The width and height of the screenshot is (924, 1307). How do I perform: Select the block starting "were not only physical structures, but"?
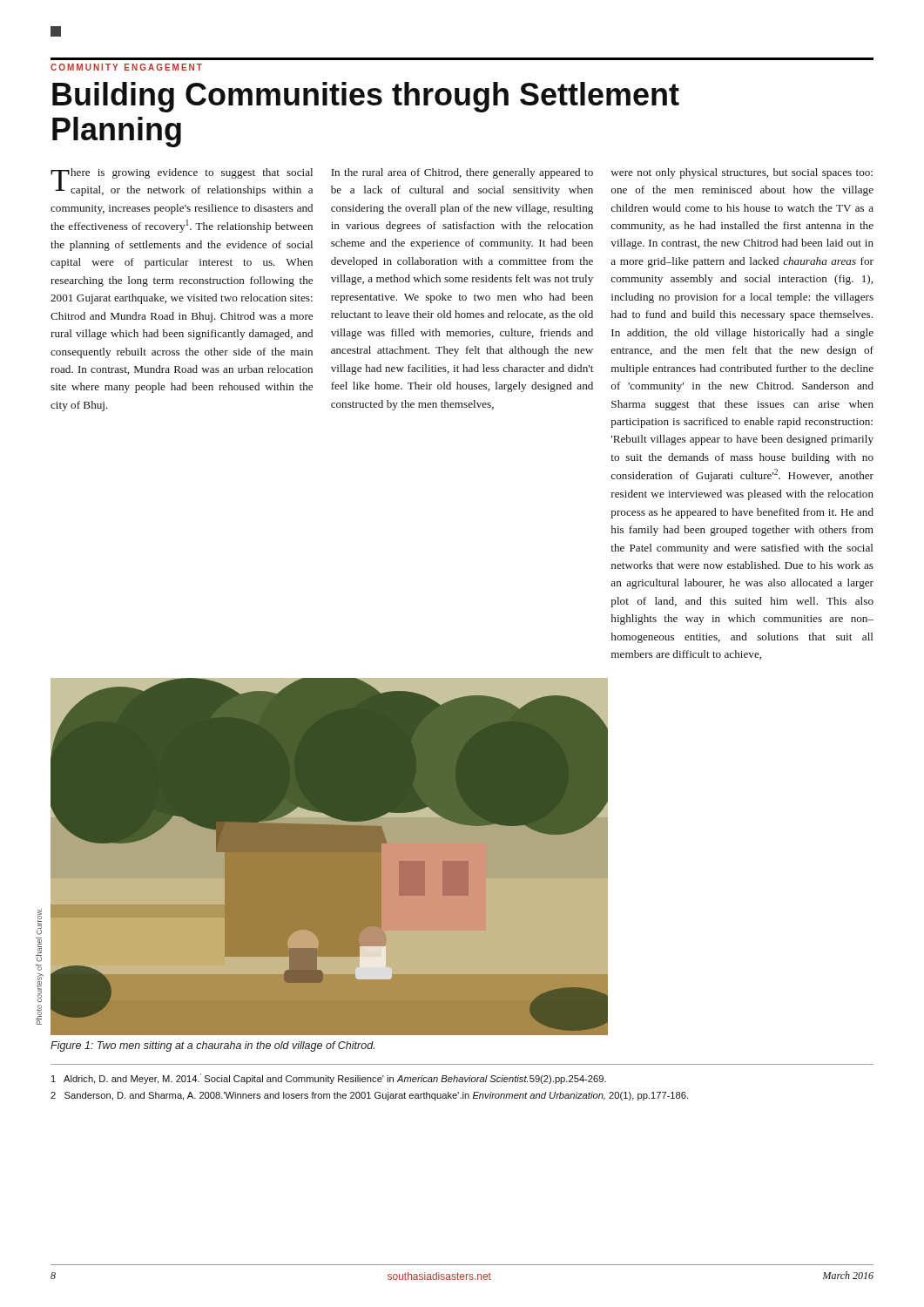point(742,414)
